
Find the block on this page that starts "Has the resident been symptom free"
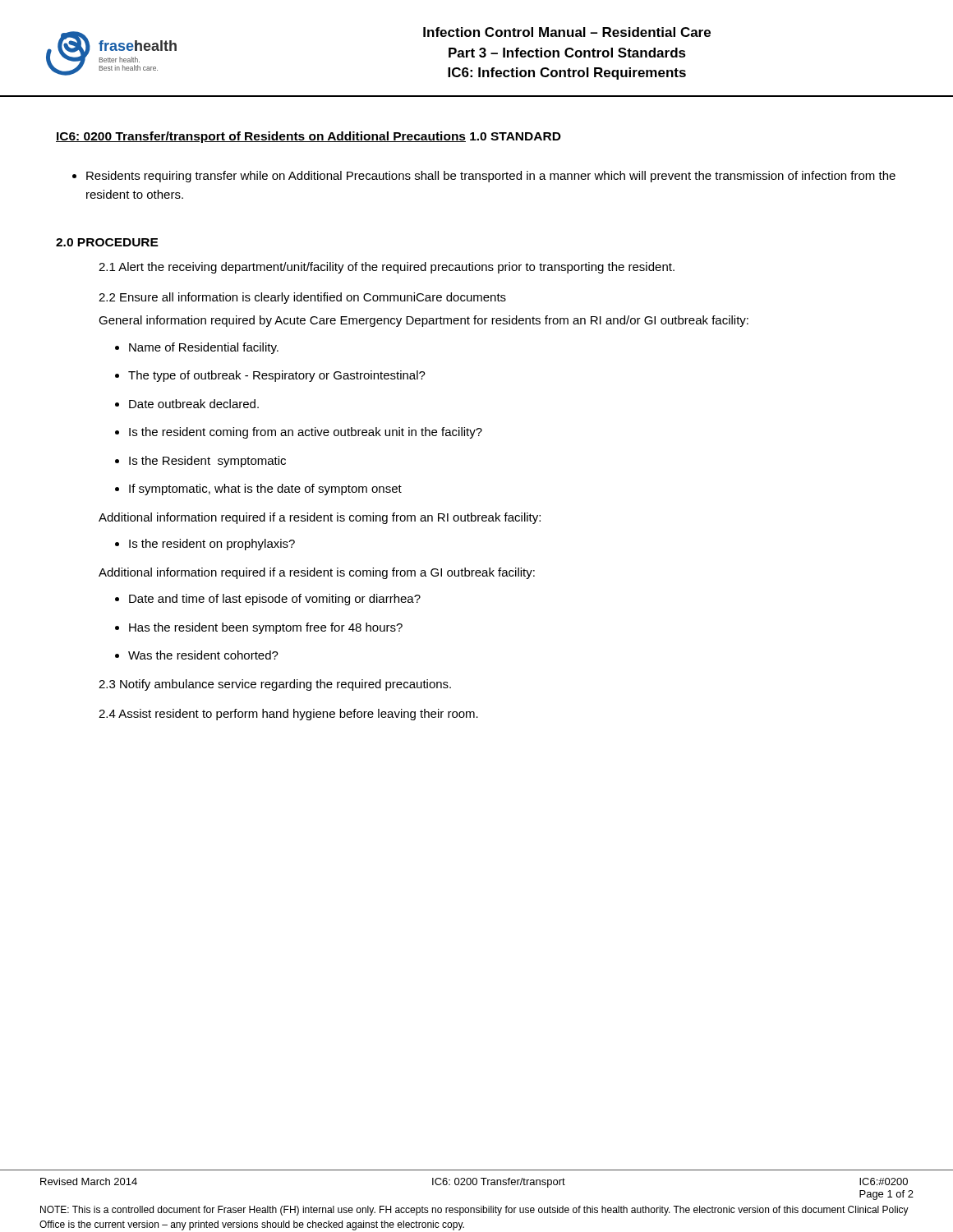click(x=259, y=628)
